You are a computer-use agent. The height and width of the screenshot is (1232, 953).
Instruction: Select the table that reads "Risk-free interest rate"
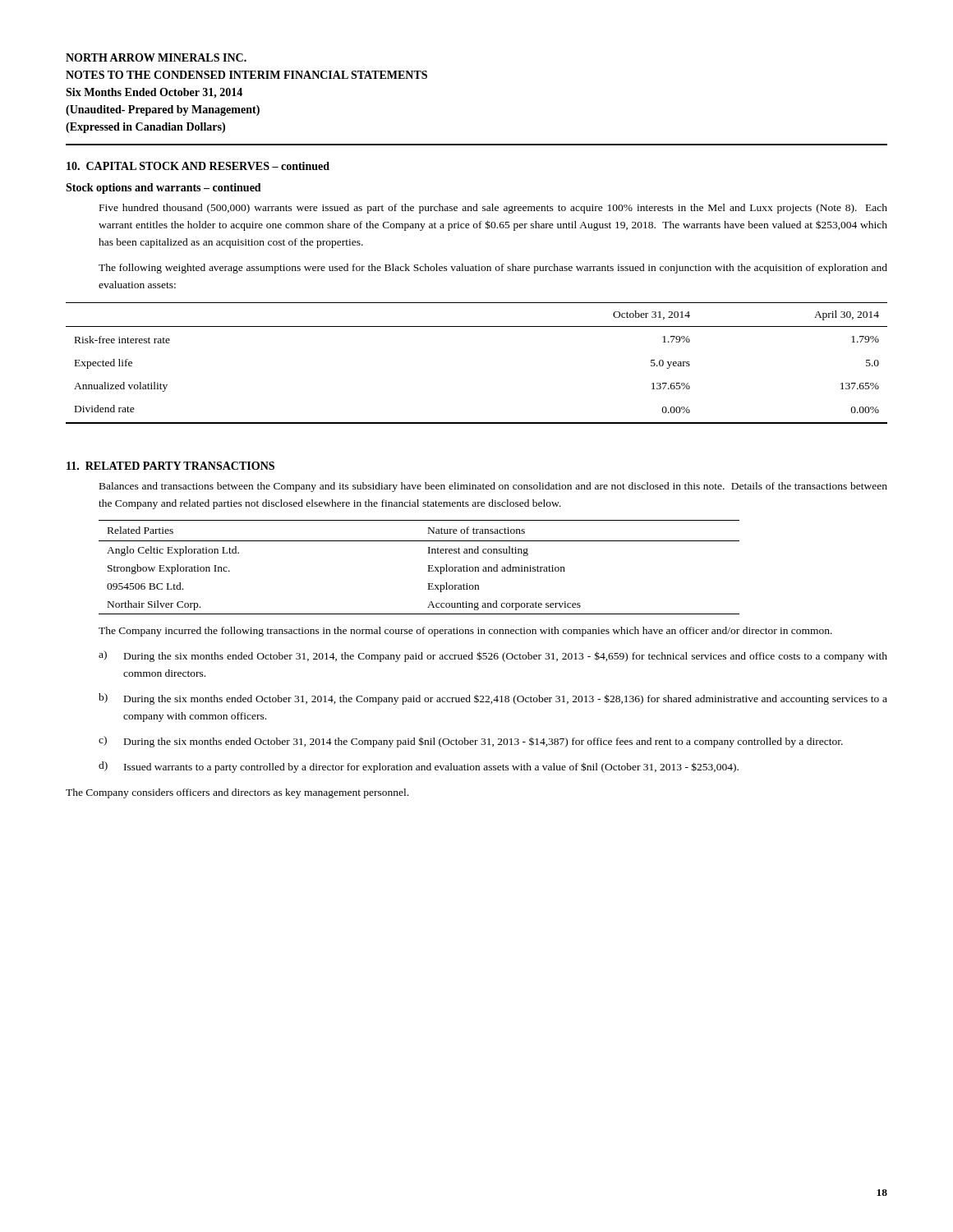pos(476,363)
